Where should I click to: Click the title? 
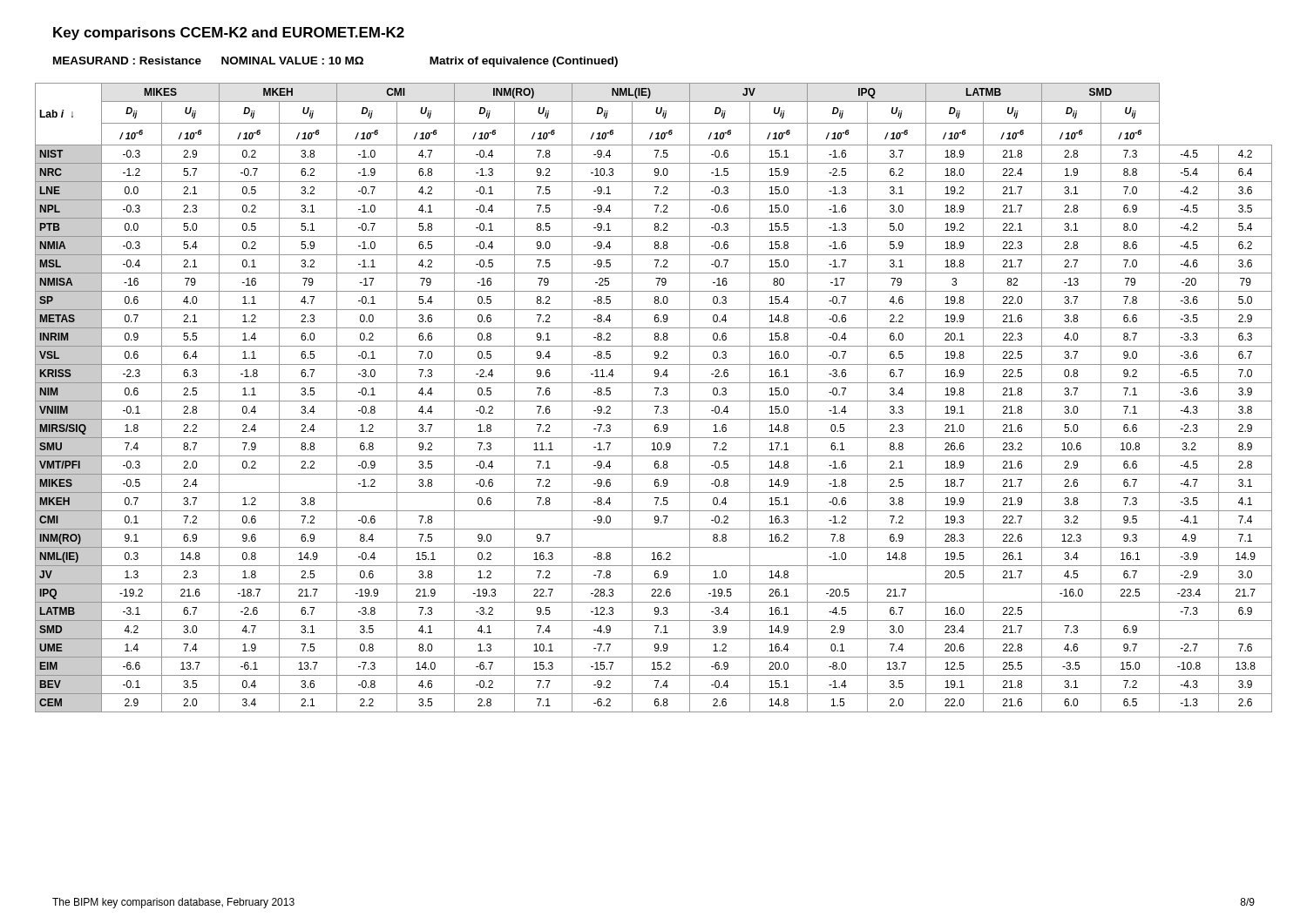228,33
